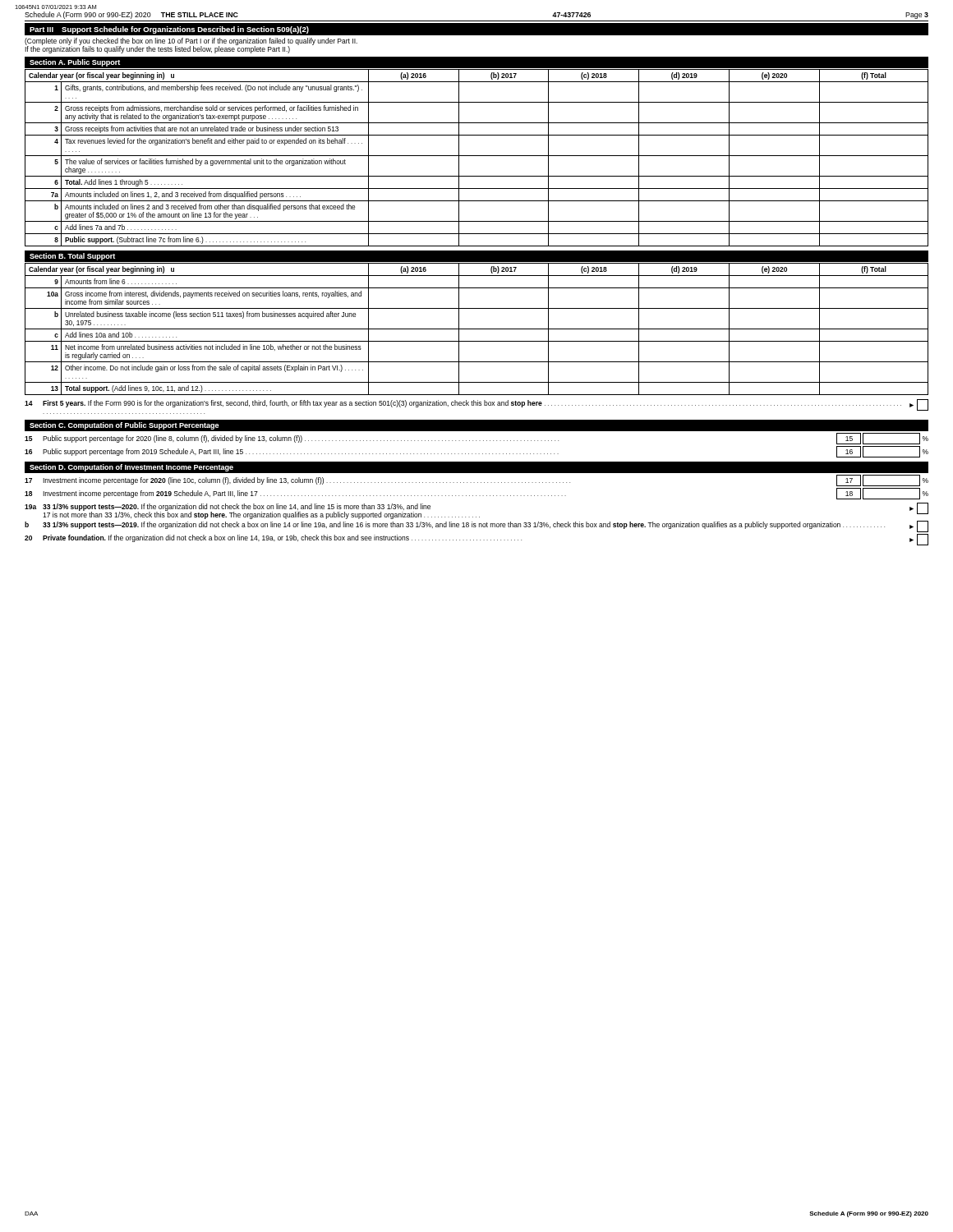Where is the section header that starts "Part III Support Schedule for Organizations Described in"?
Image resolution: width=953 pixels, height=1232 pixels.
click(169, 29)
